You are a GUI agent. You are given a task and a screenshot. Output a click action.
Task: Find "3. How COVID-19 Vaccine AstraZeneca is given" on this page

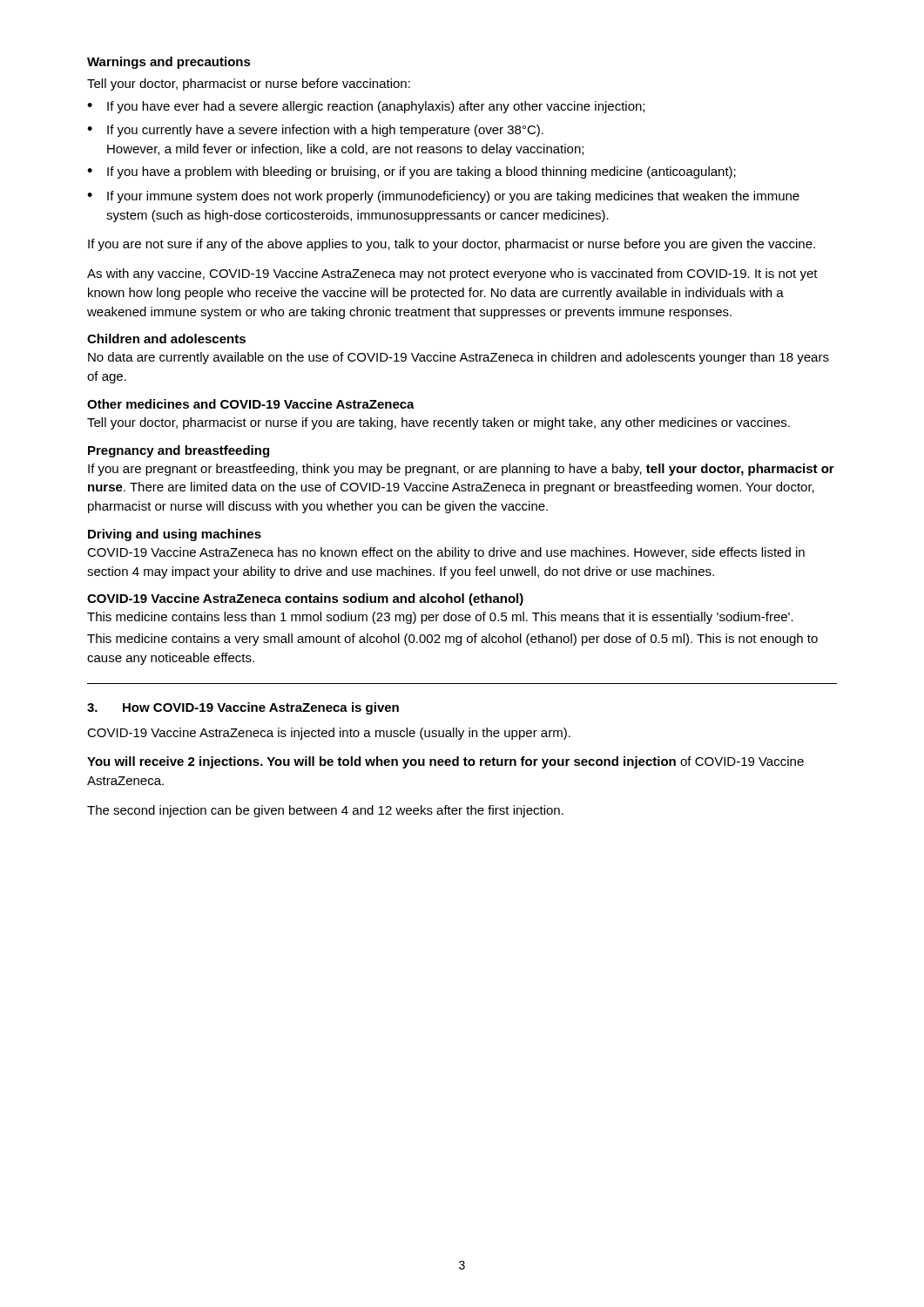click(243, 707)
